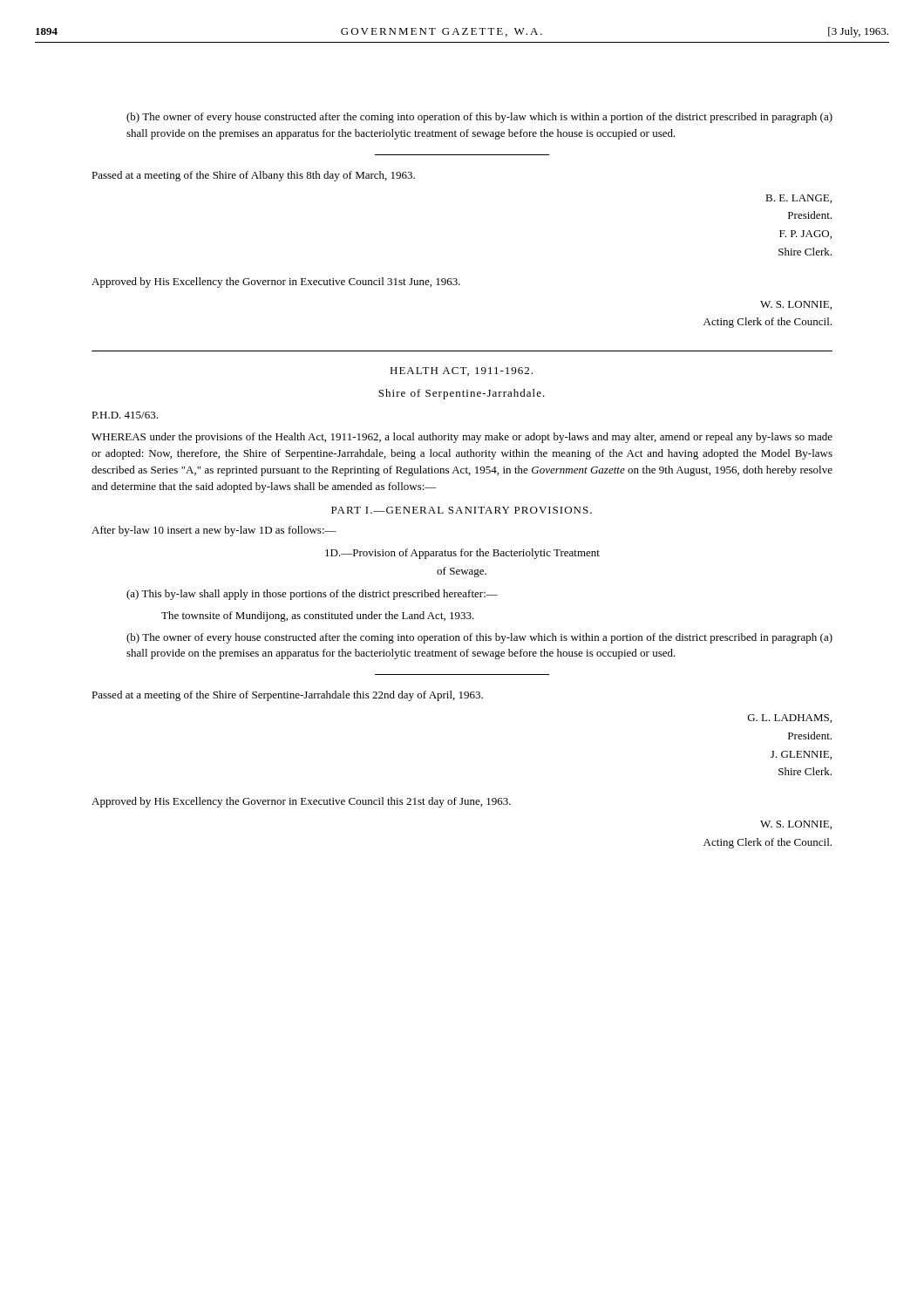Click on the section header that says "PART I.—GENERAL SANITARY PROVISIONS."
This screenshot has width=924, height=1308.
coord(462,510)
